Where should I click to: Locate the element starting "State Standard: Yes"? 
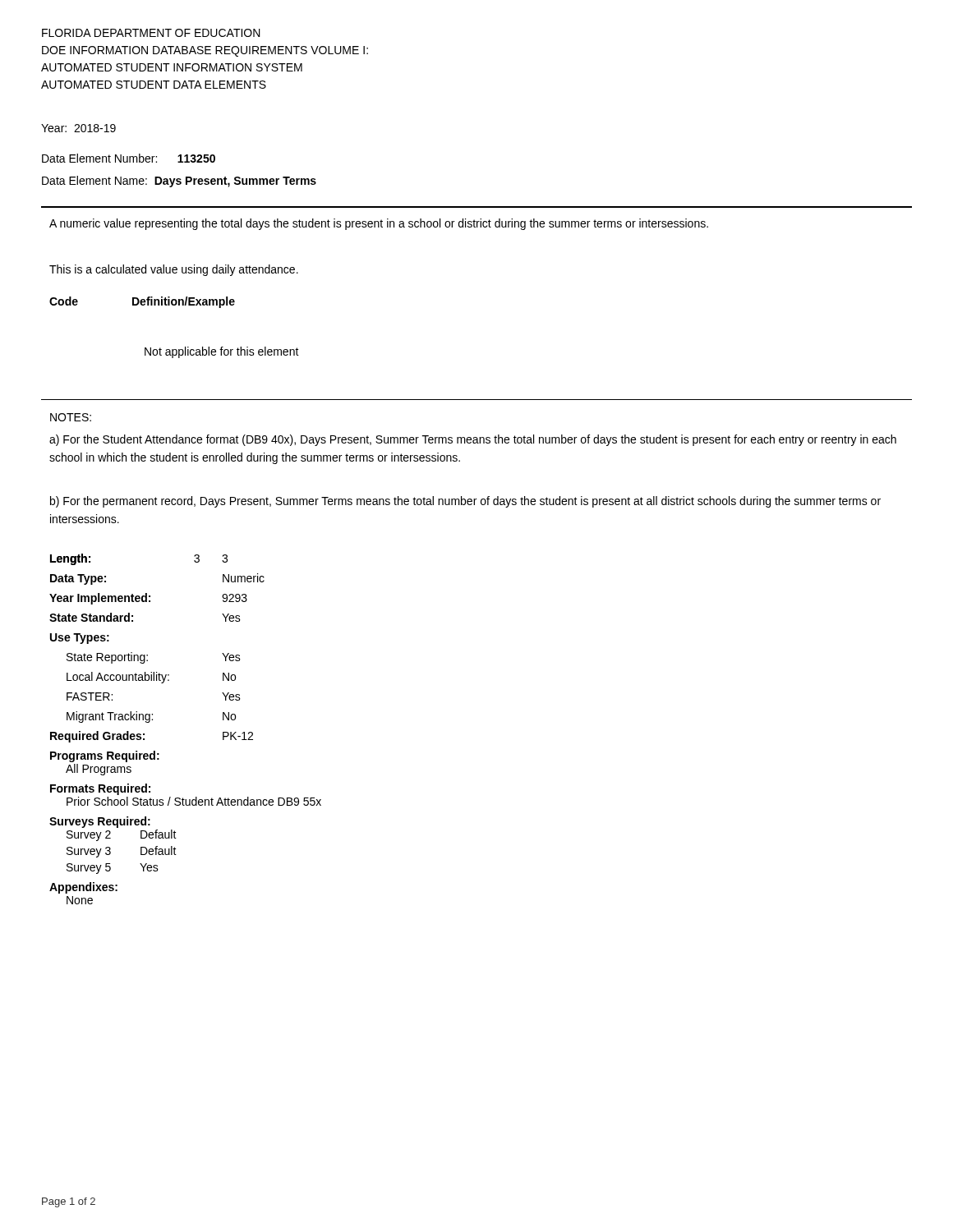coord(89,617)
